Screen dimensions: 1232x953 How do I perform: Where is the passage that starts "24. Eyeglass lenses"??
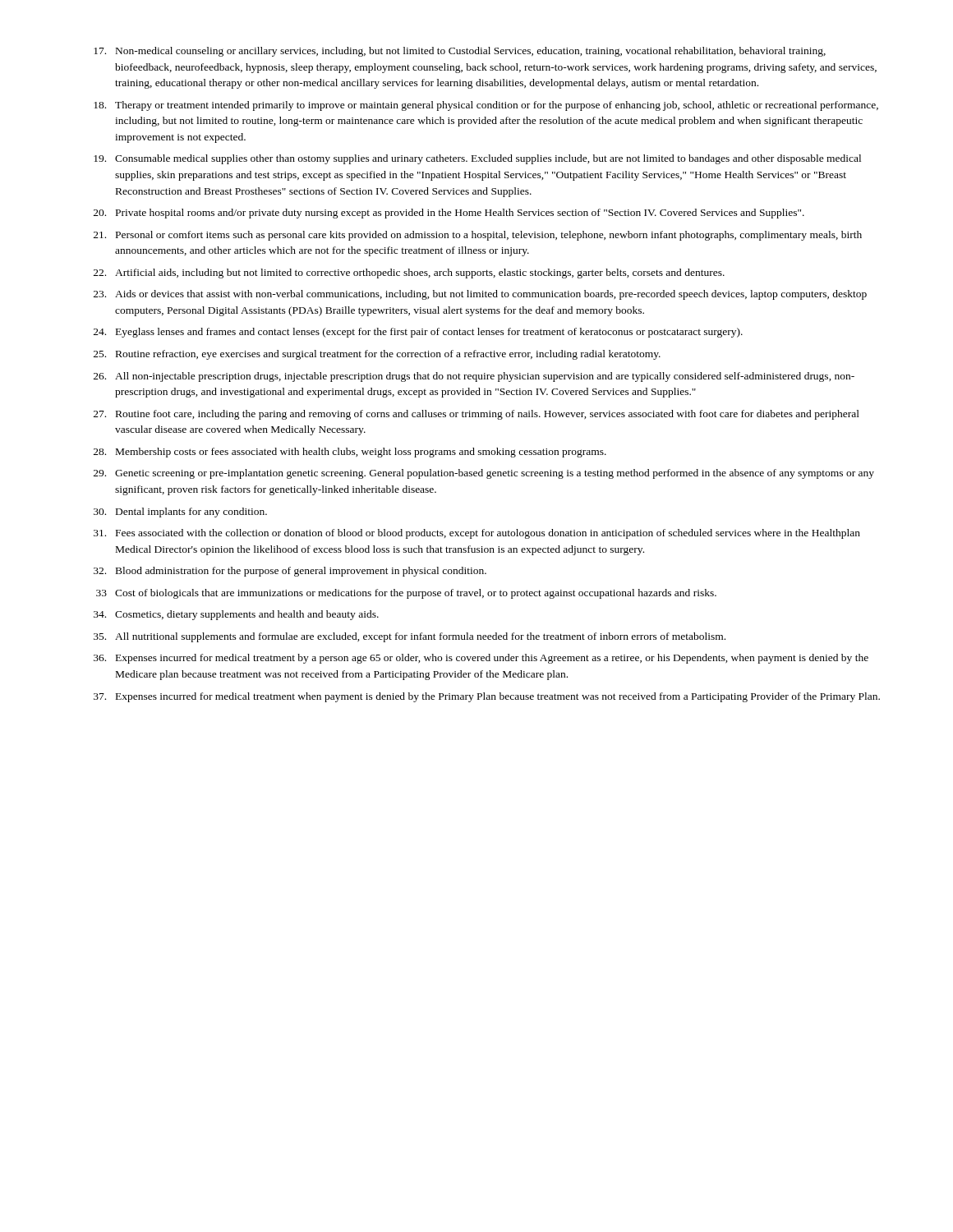click(x=476, y=332)
